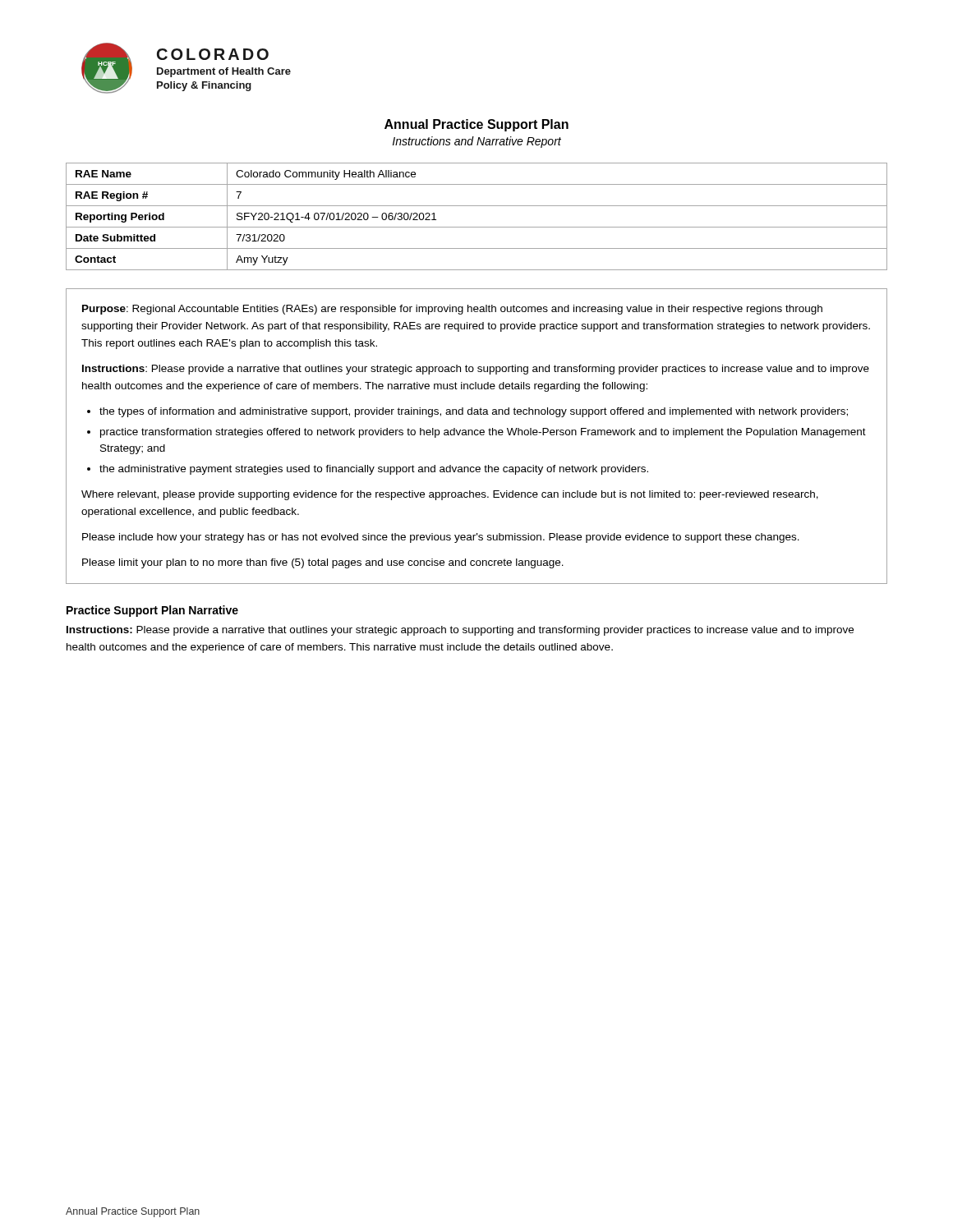Find the list item that reads "the types of information"
The image size is (953, 1232).
[x=474, y=411]
